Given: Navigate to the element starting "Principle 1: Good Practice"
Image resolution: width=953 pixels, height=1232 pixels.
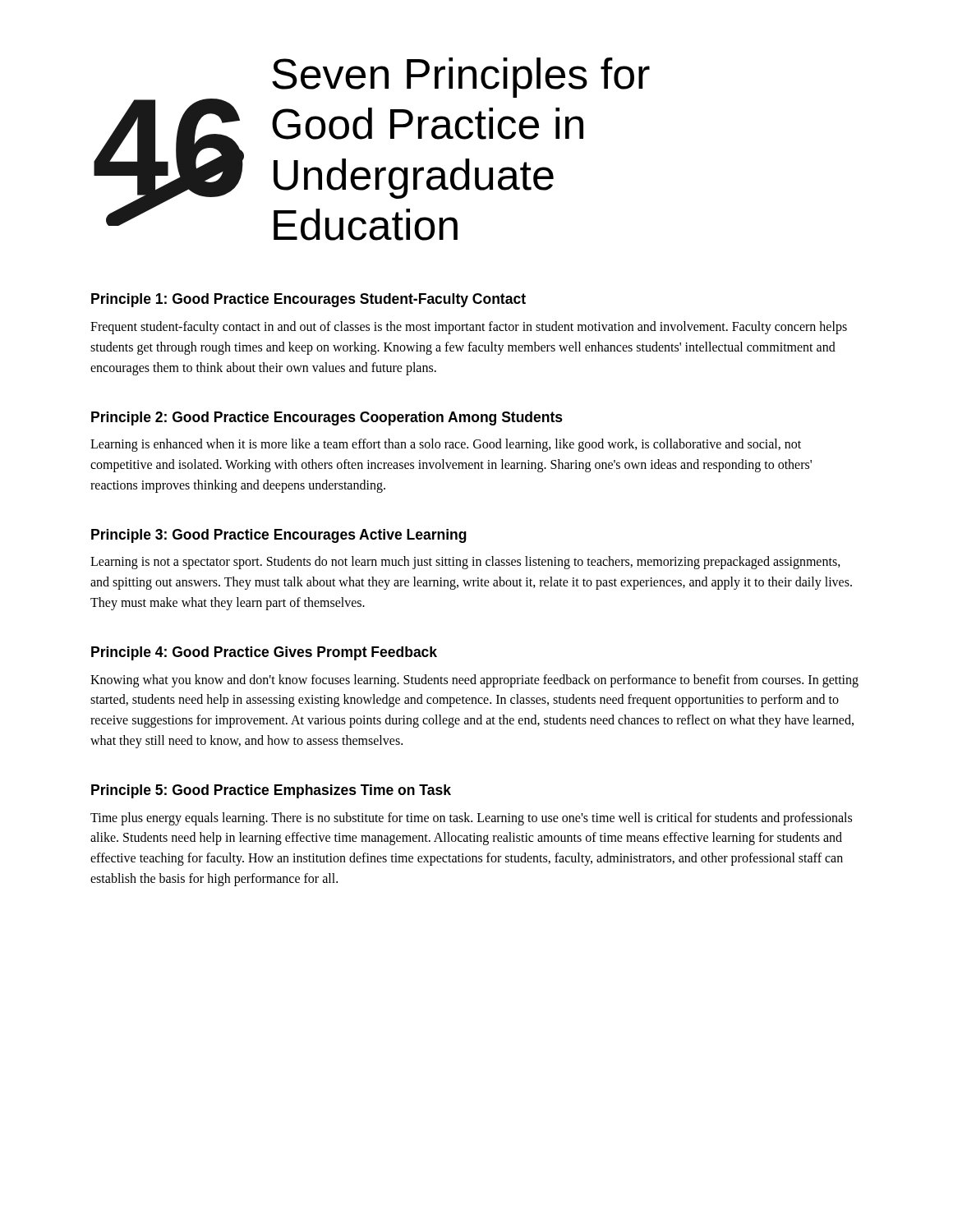Looking at the screenshot, I should click(308, 299).
